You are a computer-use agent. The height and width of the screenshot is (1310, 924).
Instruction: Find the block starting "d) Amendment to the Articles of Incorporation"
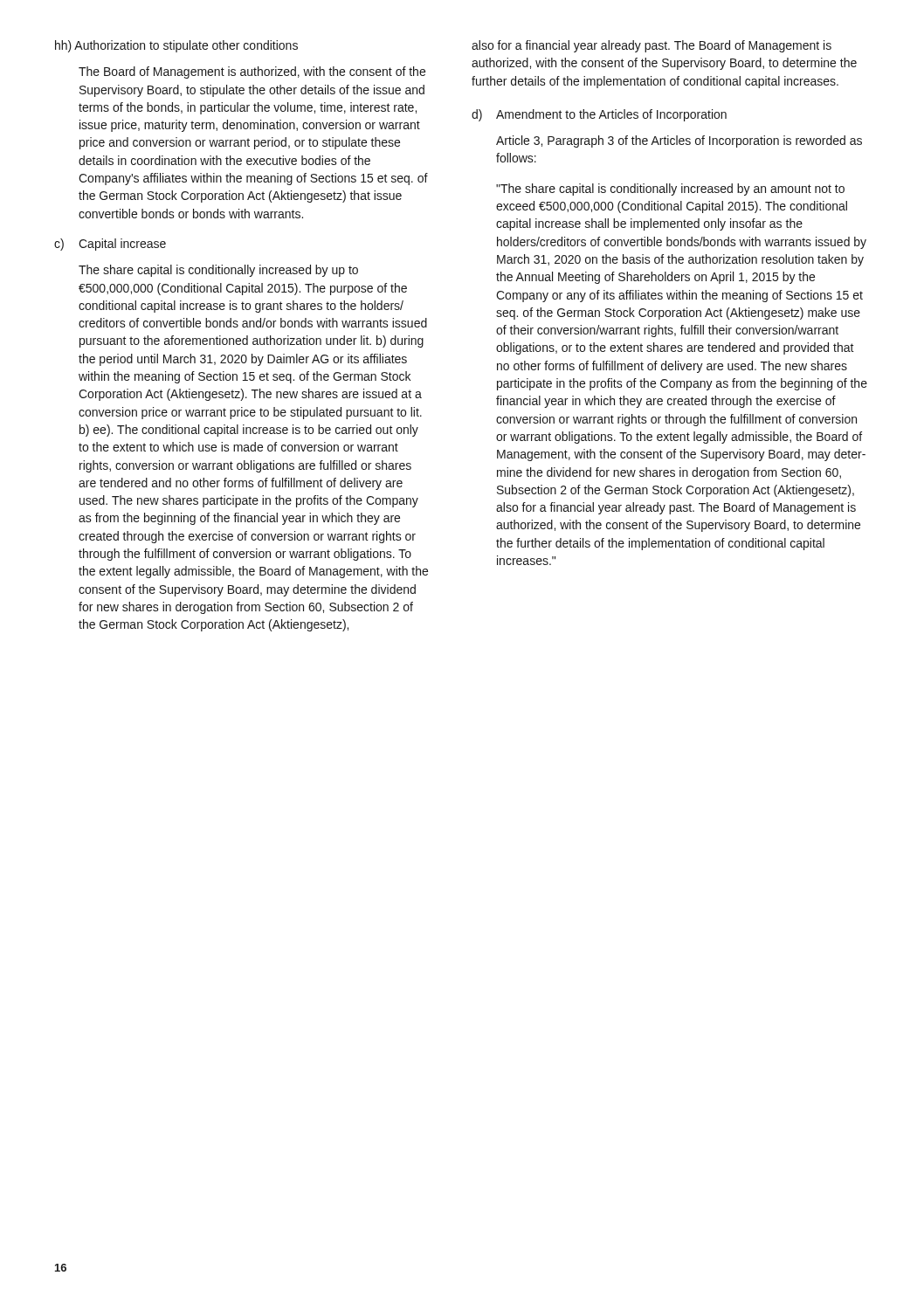(671, 114)
